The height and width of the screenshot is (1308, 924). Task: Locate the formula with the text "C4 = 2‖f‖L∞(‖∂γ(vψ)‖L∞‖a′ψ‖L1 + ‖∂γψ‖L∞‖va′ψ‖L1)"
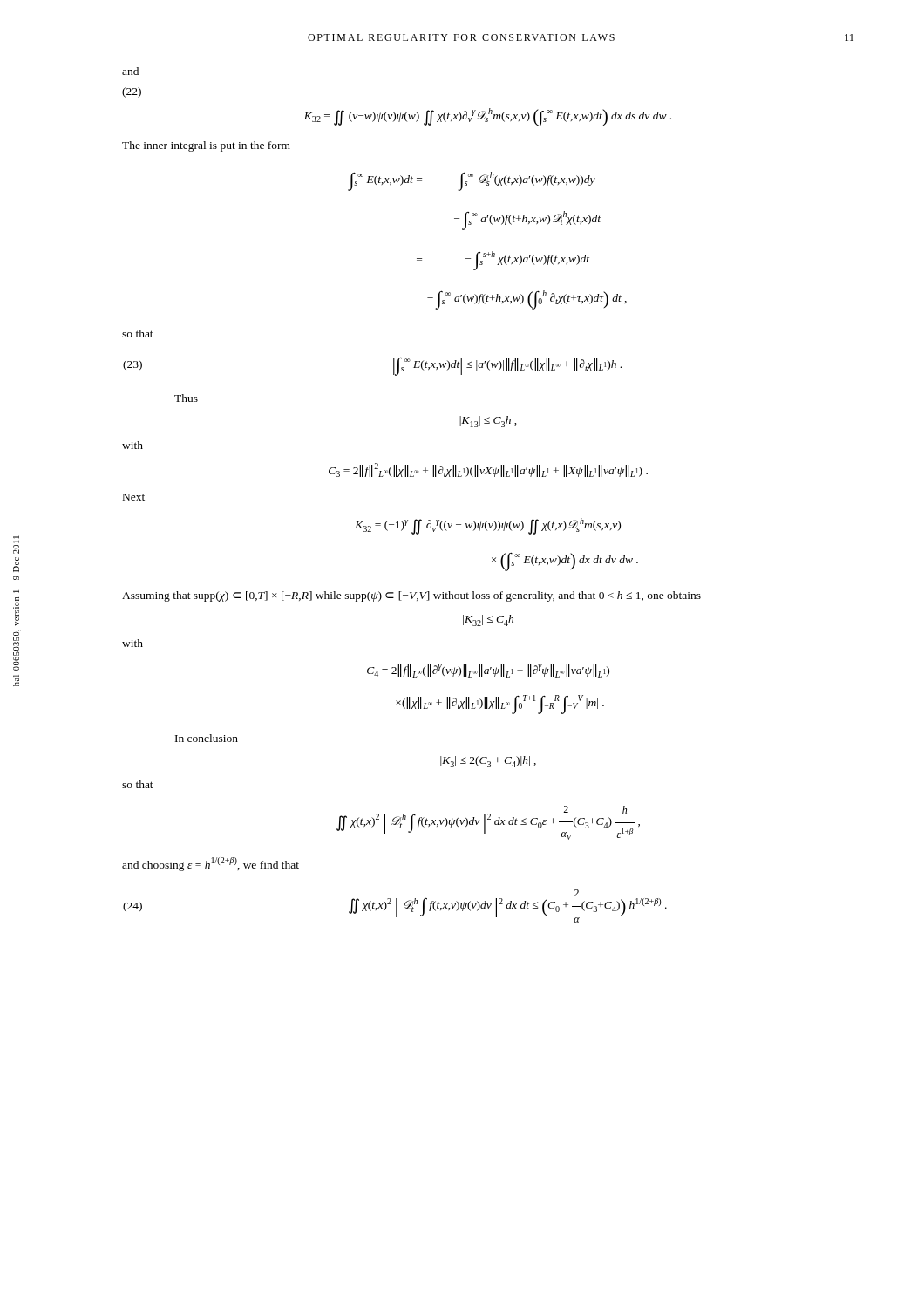click(x=488, y=687)
